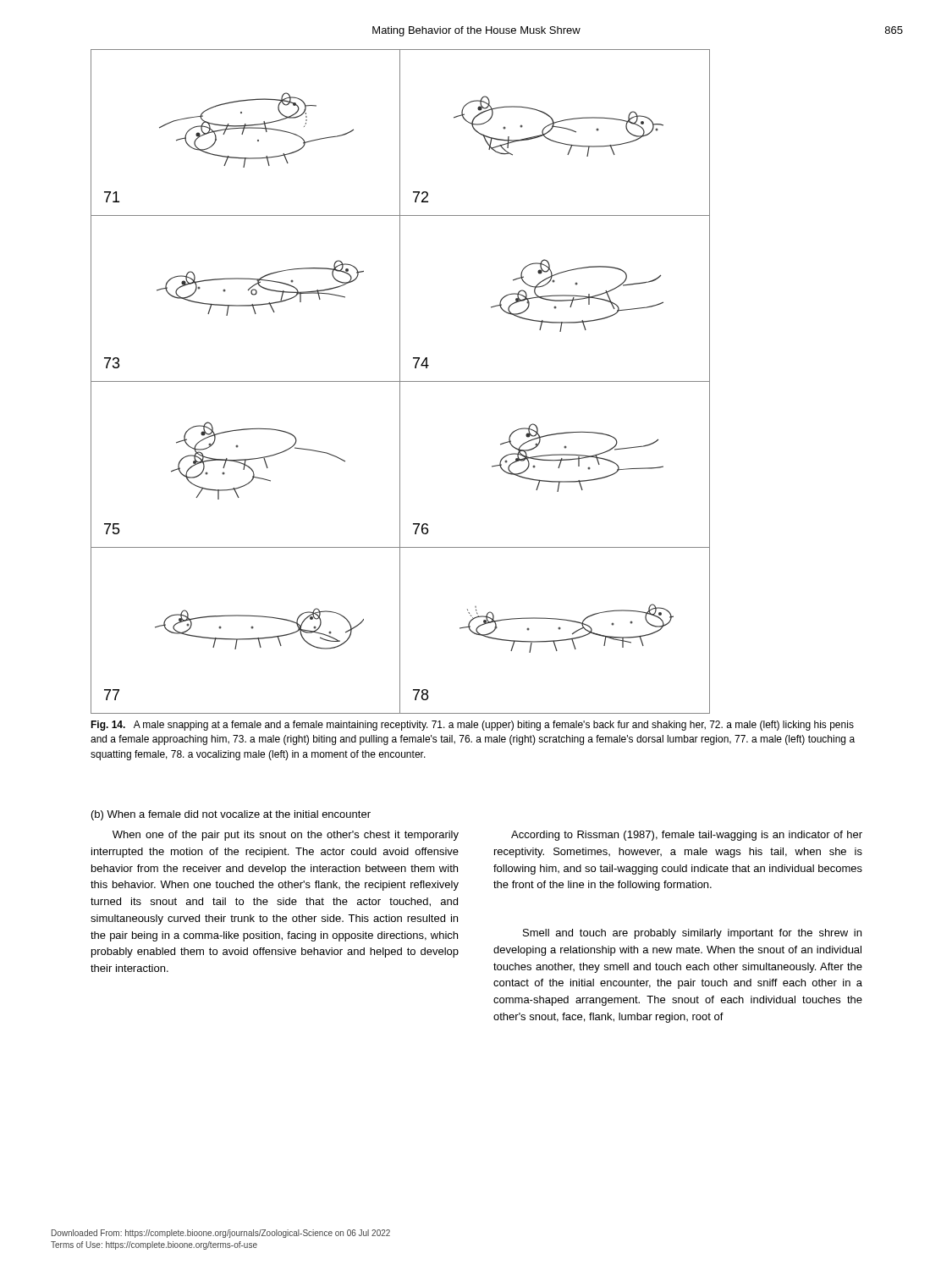This screenshot has width=952, height=1270.
Task: Select the illustration
Action: pos(400,381)
